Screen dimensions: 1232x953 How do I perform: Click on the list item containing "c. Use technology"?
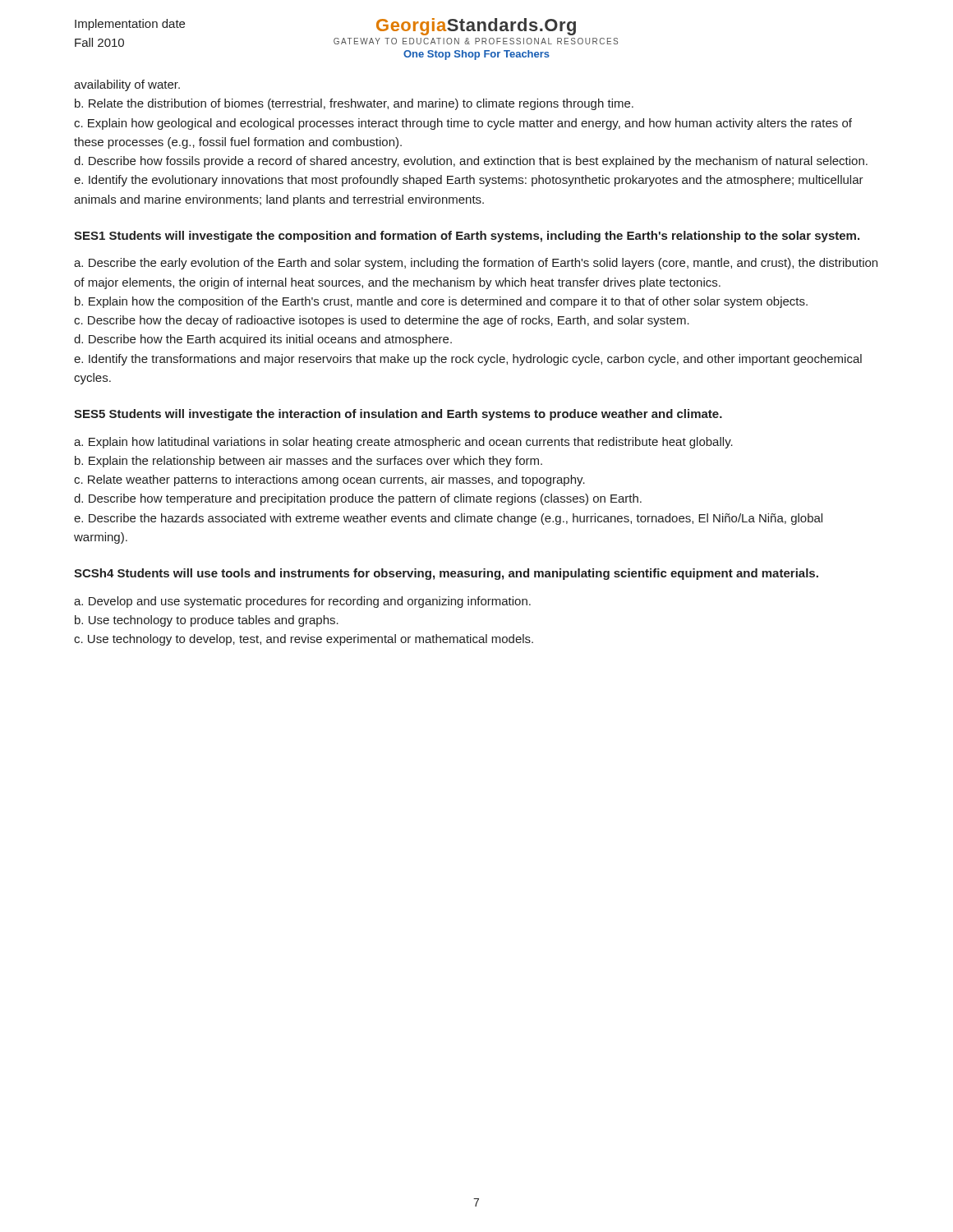304,639
